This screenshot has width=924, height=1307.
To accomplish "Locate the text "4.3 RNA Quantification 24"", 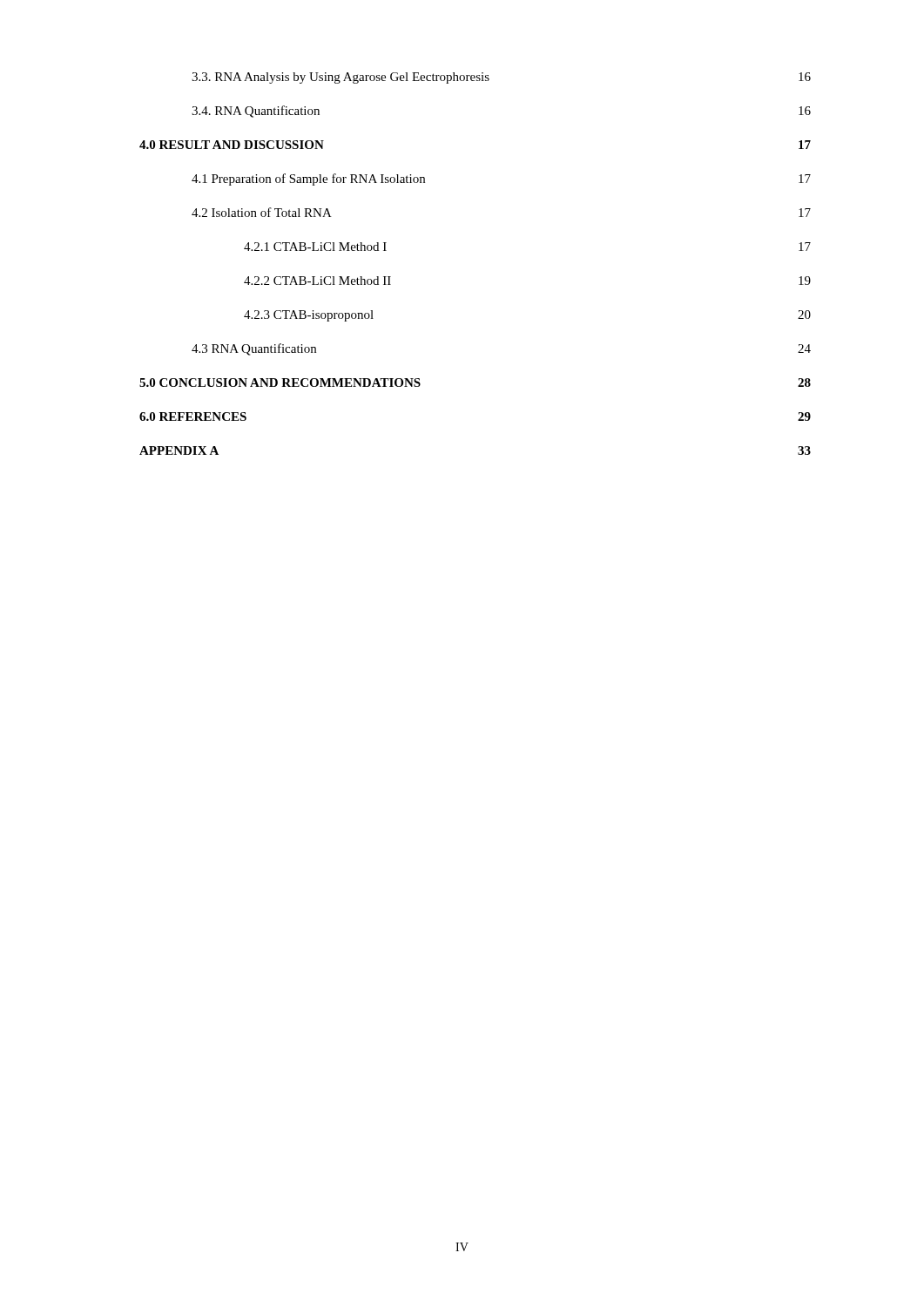I will 249,349.
